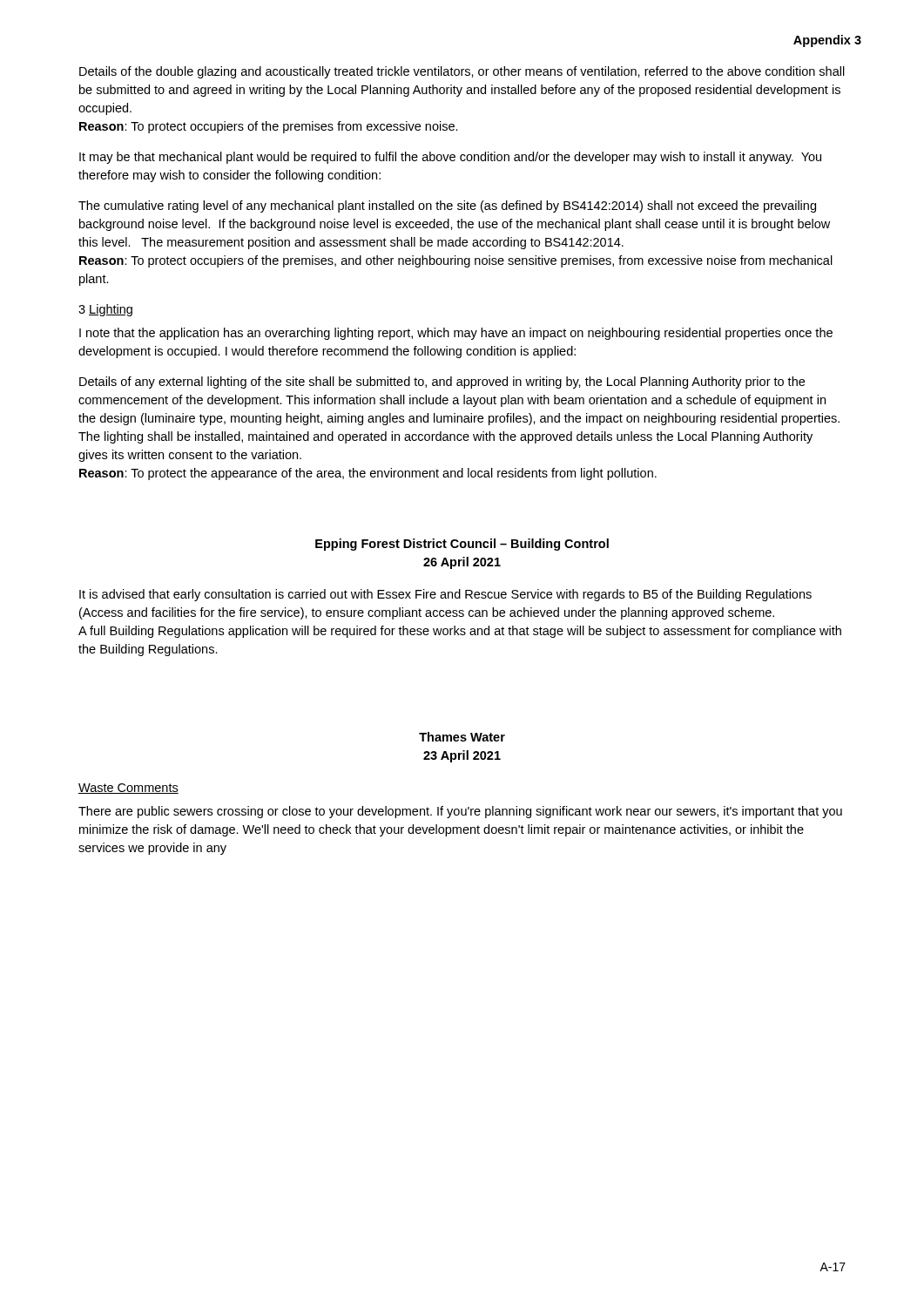Click on the text block that says "I note that the application has an"
The image size is (924, 1307).
click(x=456, y=342)
